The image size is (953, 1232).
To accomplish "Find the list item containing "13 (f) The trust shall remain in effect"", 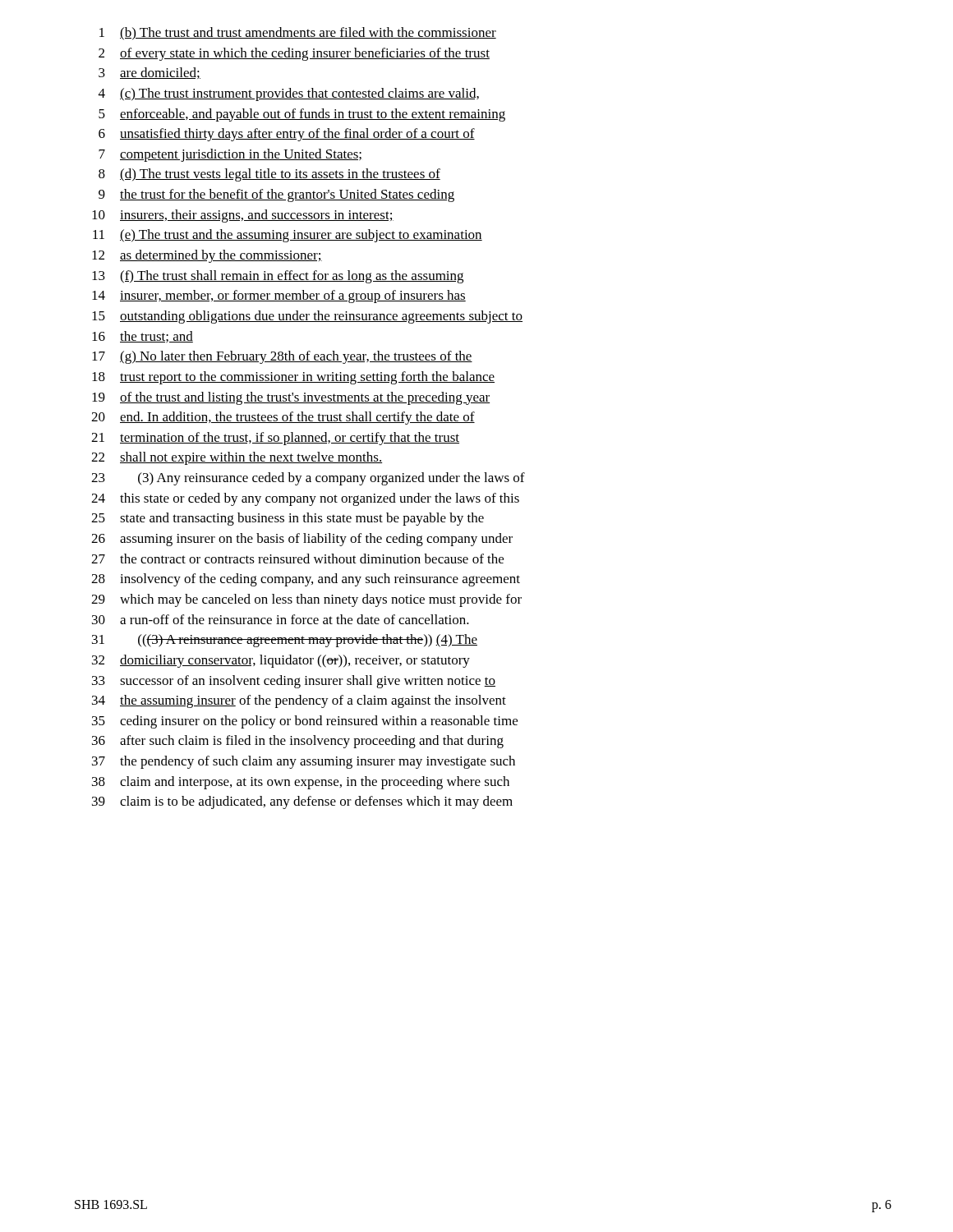I will [483, 306].
